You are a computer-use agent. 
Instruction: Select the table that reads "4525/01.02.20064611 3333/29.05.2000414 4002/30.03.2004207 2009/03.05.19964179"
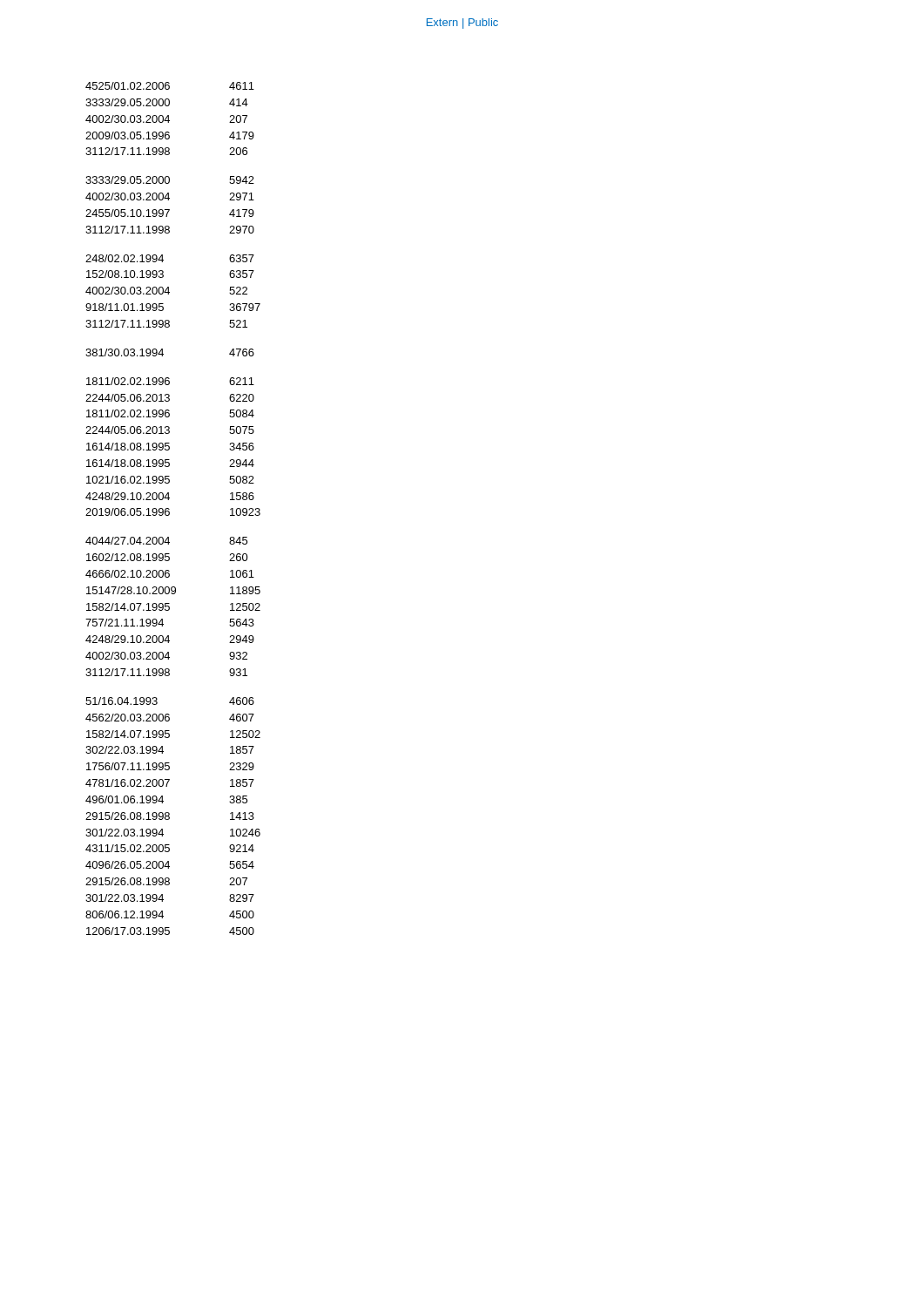pyautogui.click(x=192, y=509)
